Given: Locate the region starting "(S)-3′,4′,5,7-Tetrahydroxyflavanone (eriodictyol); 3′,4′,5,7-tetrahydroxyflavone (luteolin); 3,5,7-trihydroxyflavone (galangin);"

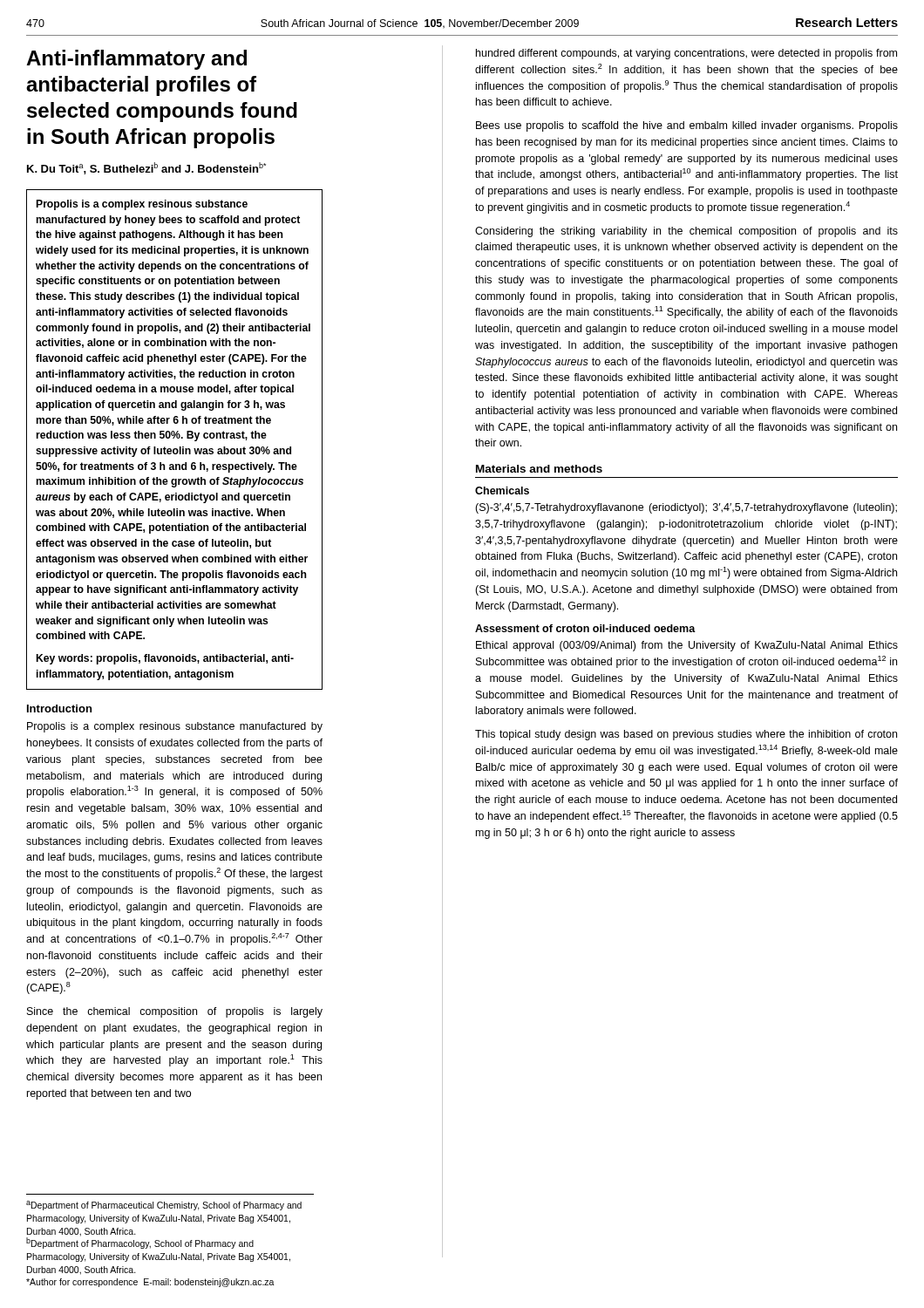Looking at the screenshot, I should [x=686, y=557].
